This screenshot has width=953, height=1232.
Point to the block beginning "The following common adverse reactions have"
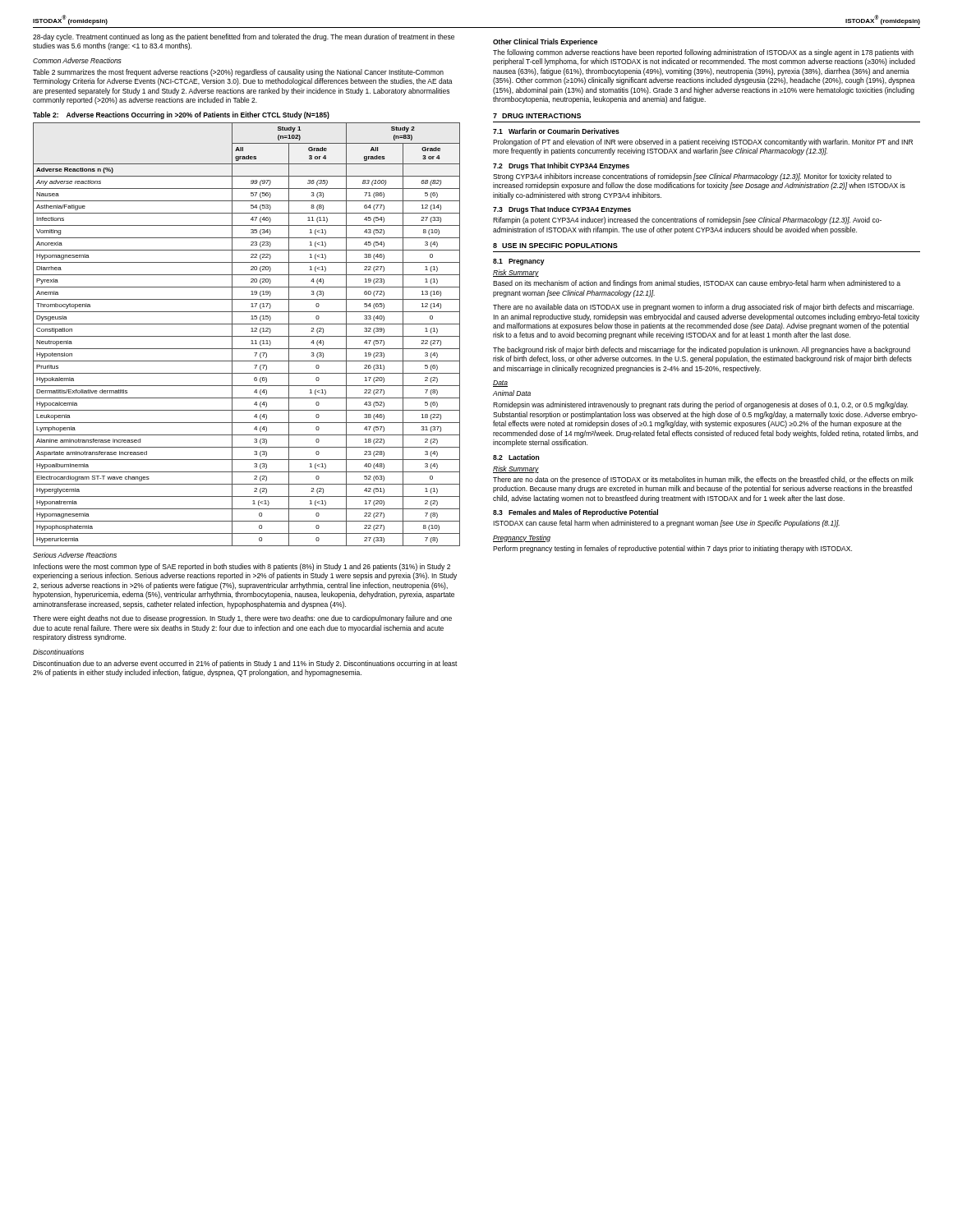(704, 76)
